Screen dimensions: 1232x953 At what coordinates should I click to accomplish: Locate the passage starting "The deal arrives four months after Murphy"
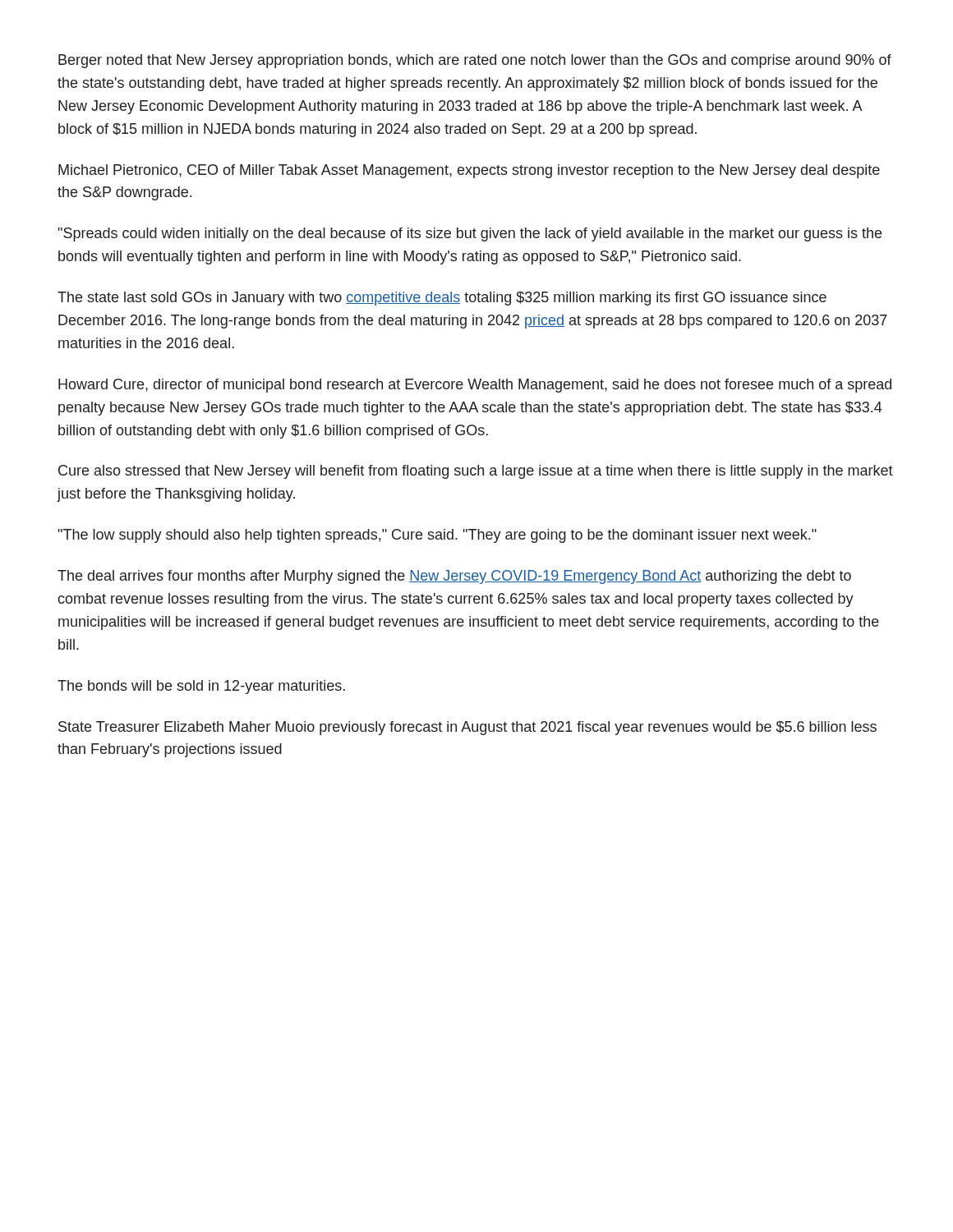pyautogui.click(x=468, y=610)
